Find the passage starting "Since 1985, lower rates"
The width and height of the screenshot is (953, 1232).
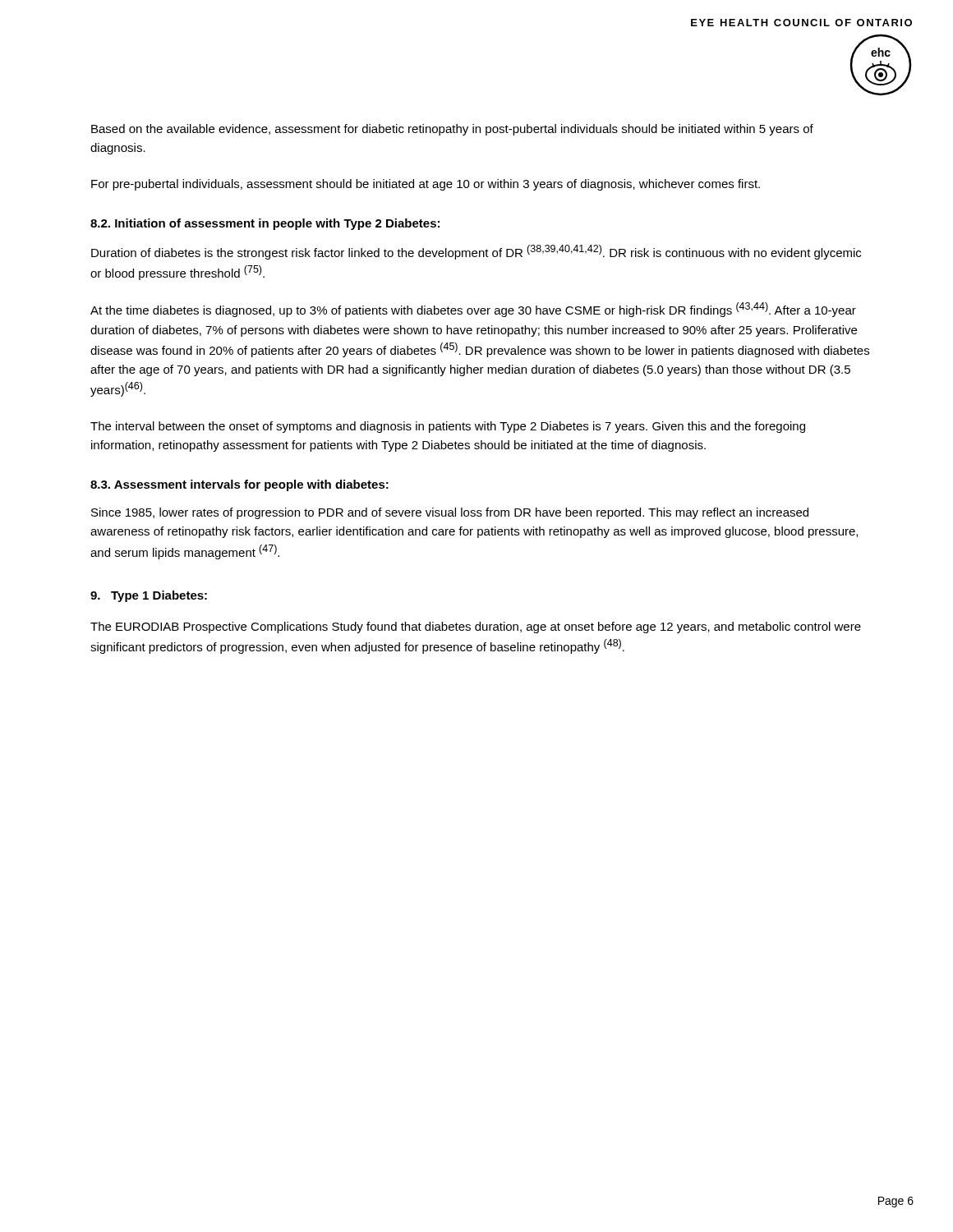click(x=475, y=532)
